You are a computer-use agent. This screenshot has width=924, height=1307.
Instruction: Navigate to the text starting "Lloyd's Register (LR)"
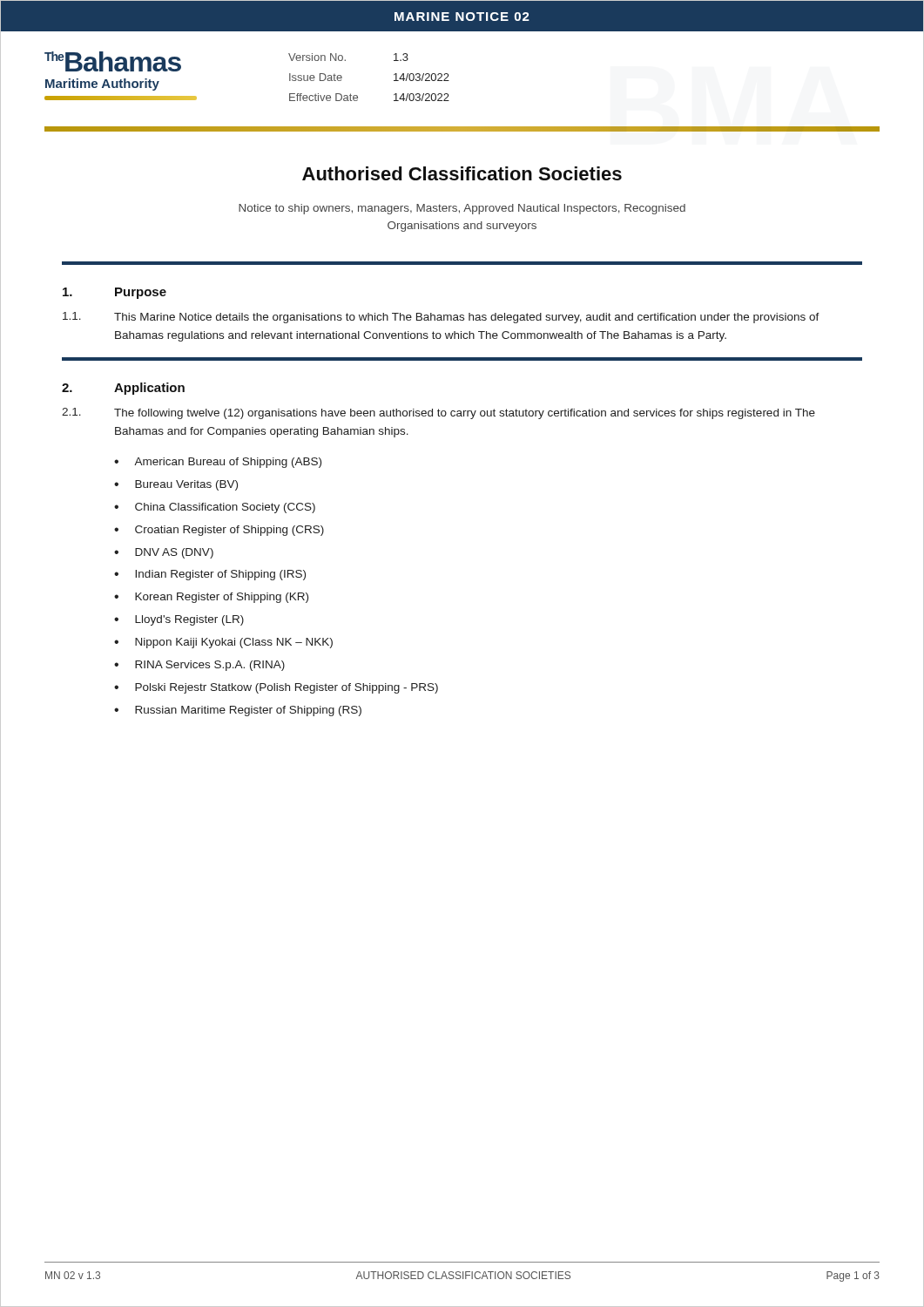(189, 619)
